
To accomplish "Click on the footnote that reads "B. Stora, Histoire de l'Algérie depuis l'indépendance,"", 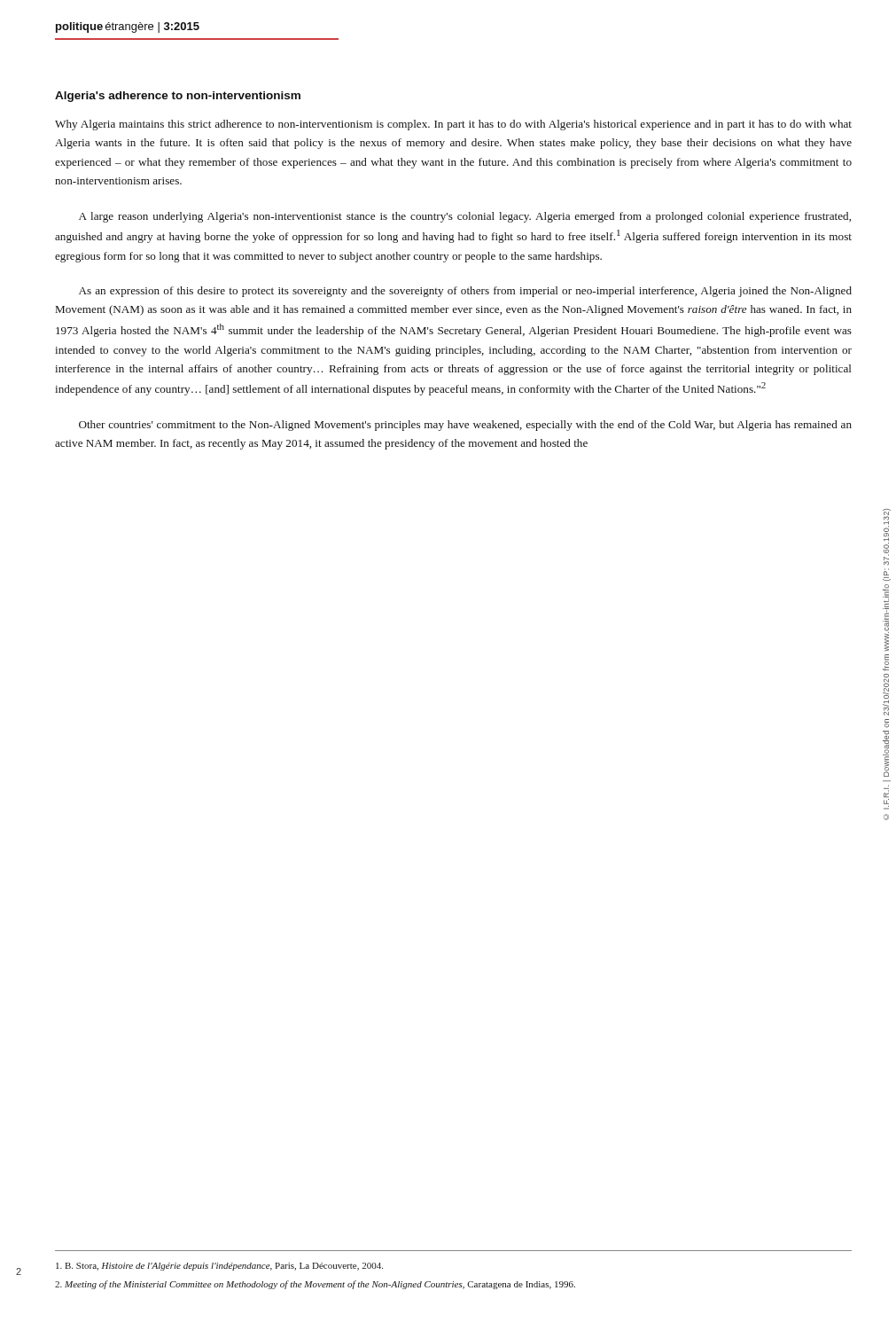I will (x=219, y=1265).
